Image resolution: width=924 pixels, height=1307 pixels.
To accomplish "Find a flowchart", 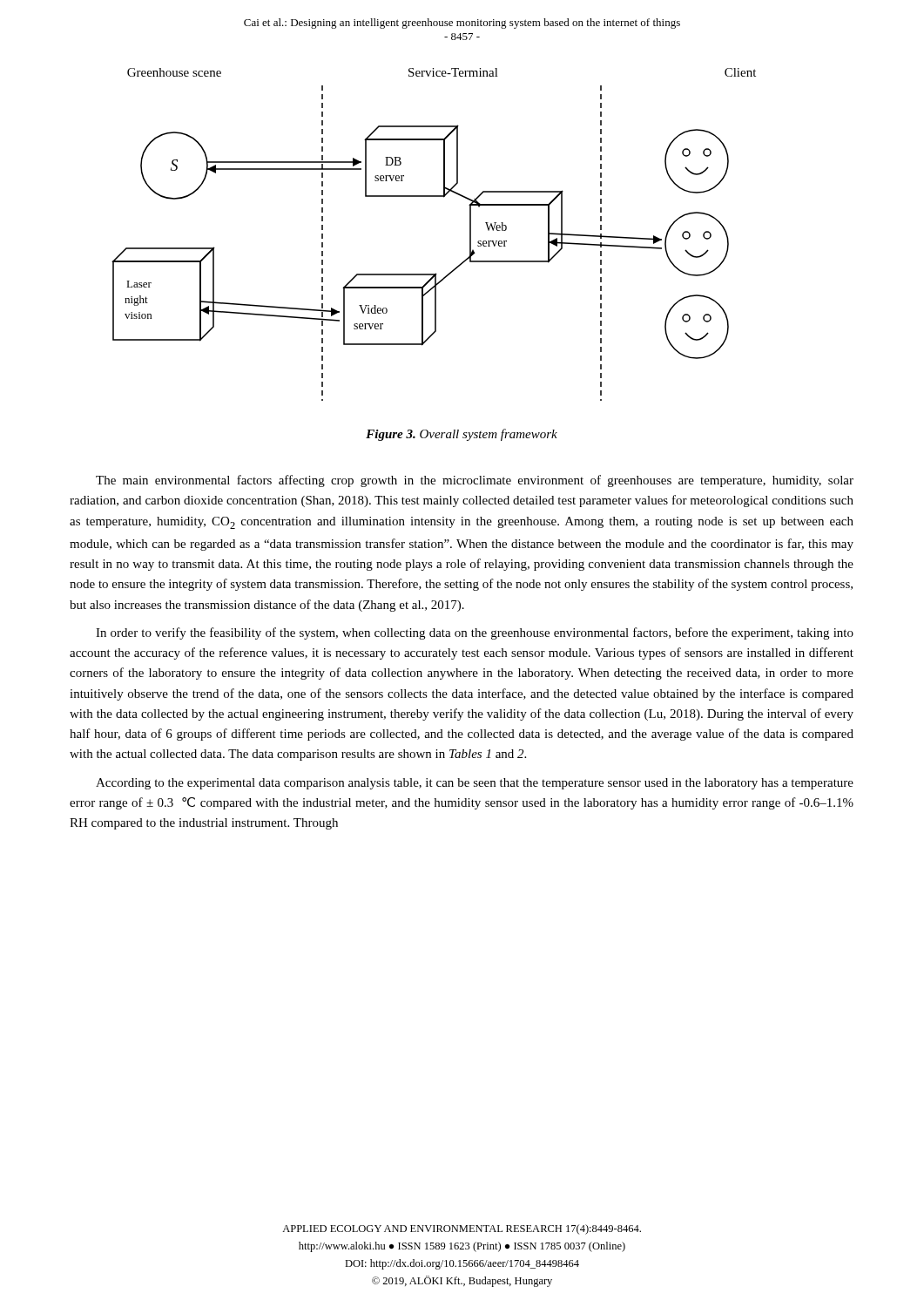I will (x=462, y=237).
